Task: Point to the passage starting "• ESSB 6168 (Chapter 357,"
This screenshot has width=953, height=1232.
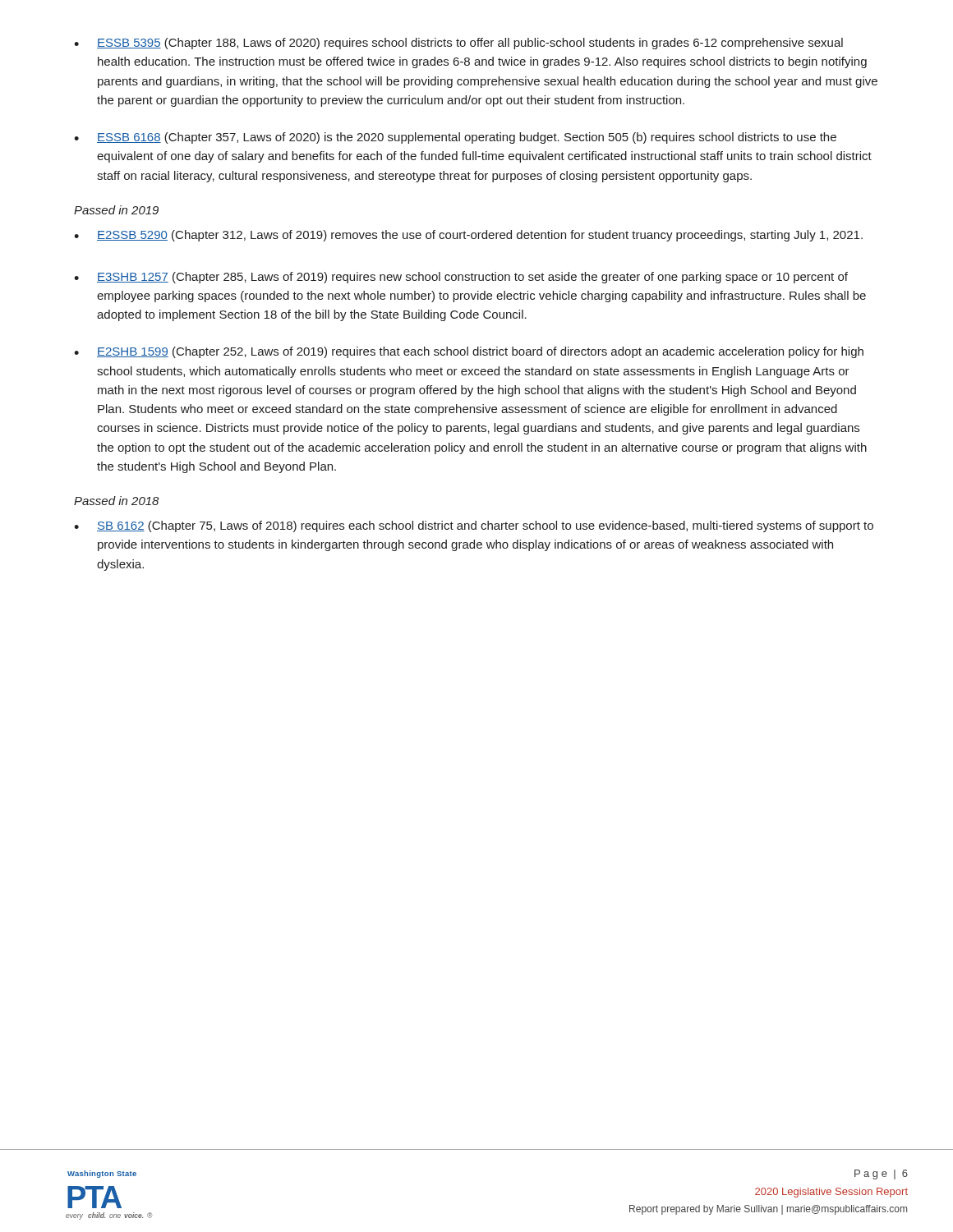Action: pos(476,156)
